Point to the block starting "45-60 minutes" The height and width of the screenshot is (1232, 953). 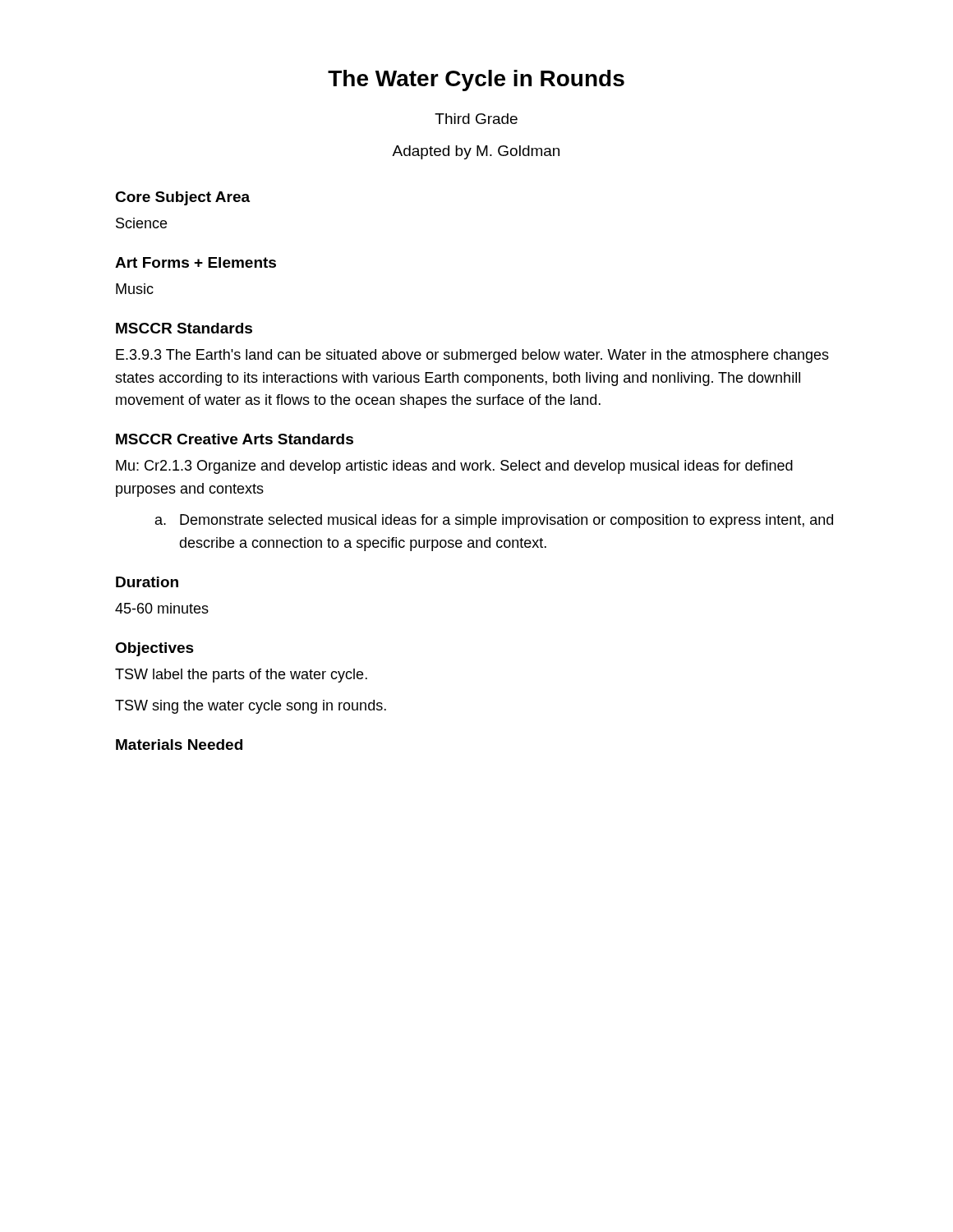(x=162, y=609)
